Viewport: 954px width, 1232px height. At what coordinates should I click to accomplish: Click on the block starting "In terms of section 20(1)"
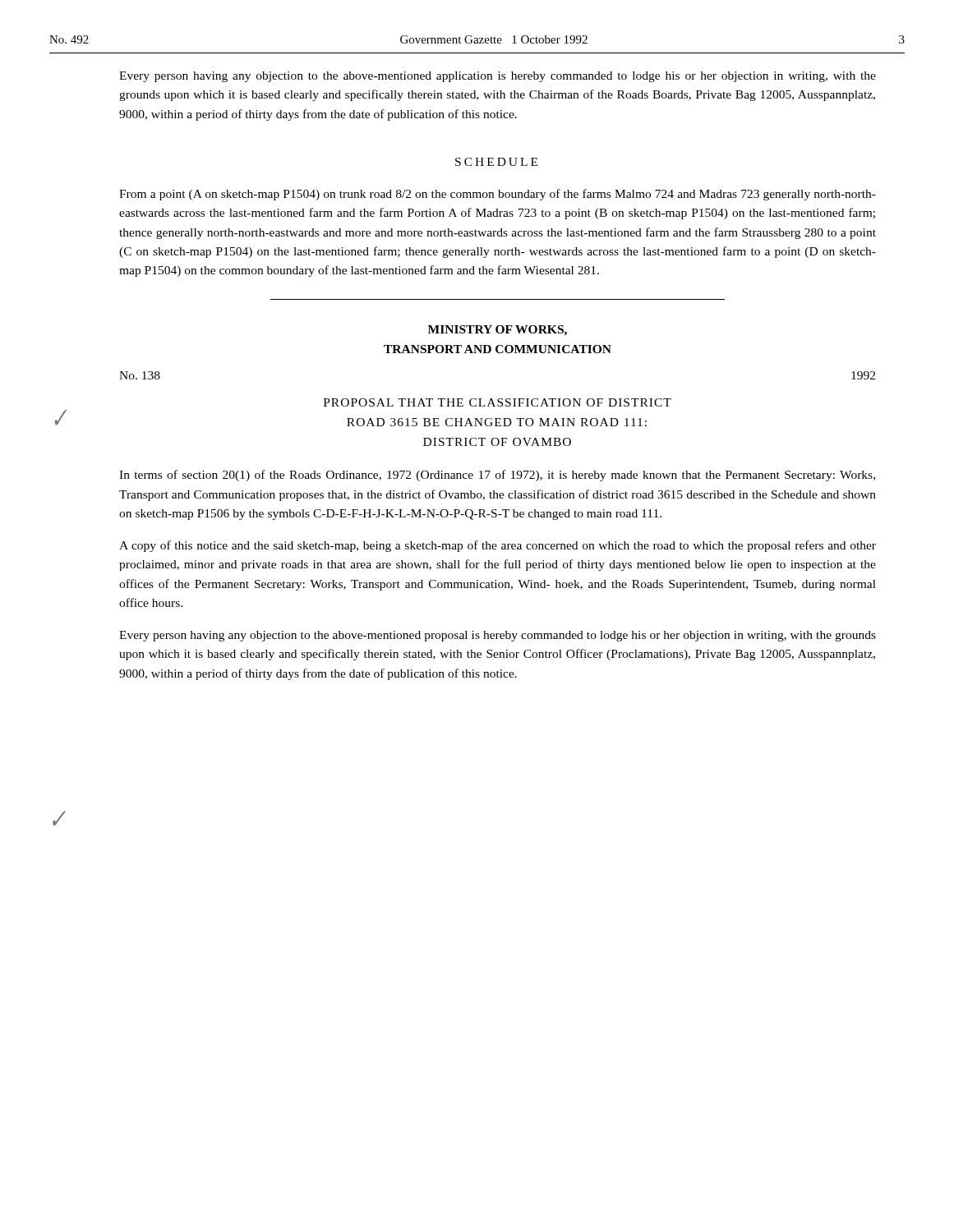(498, 494)
